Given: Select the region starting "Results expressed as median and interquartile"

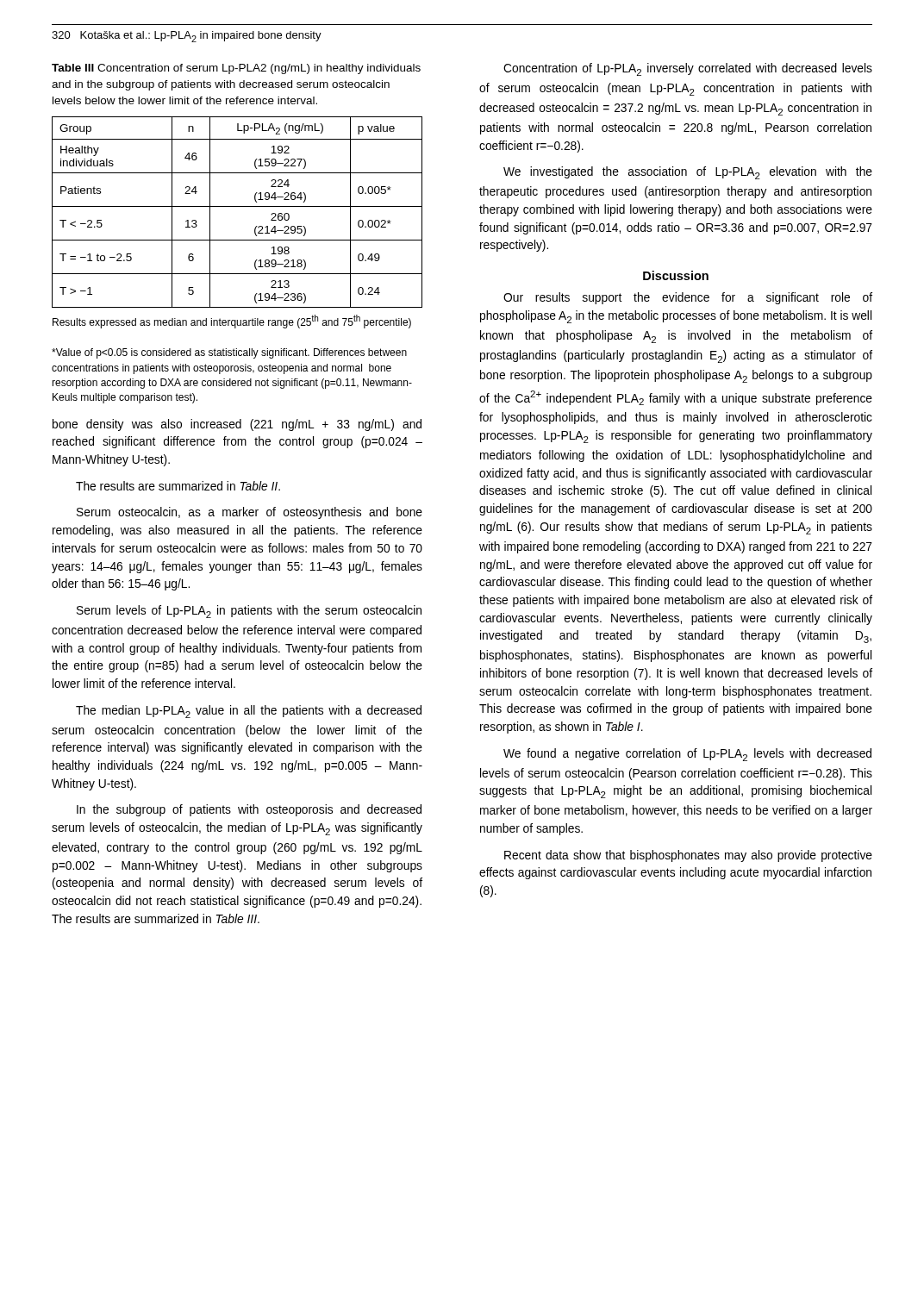Looking at the screenshot, I should click(x=232, y=359).
